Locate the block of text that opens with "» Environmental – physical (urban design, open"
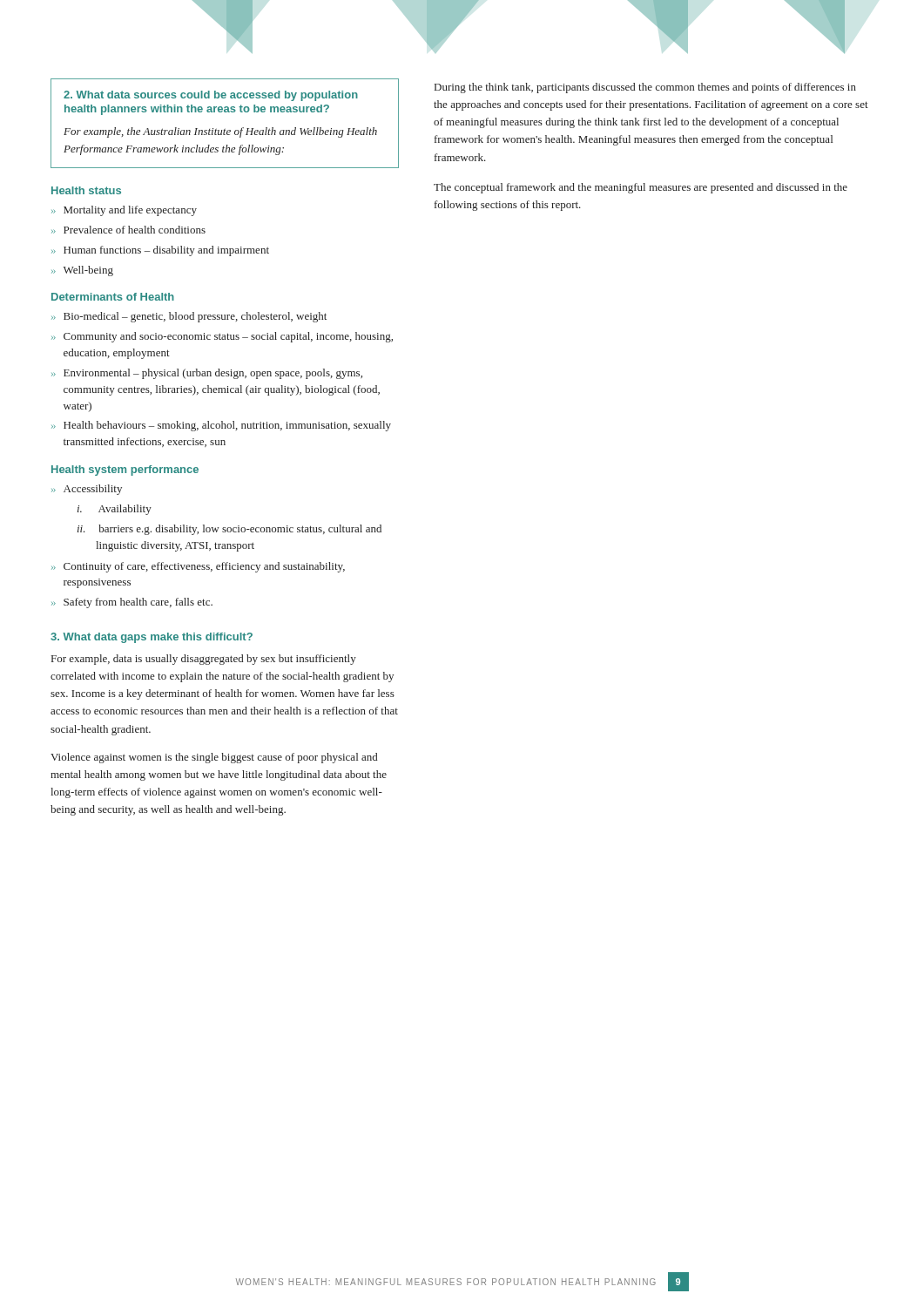The image size is (924, 1307). point(225,390)
